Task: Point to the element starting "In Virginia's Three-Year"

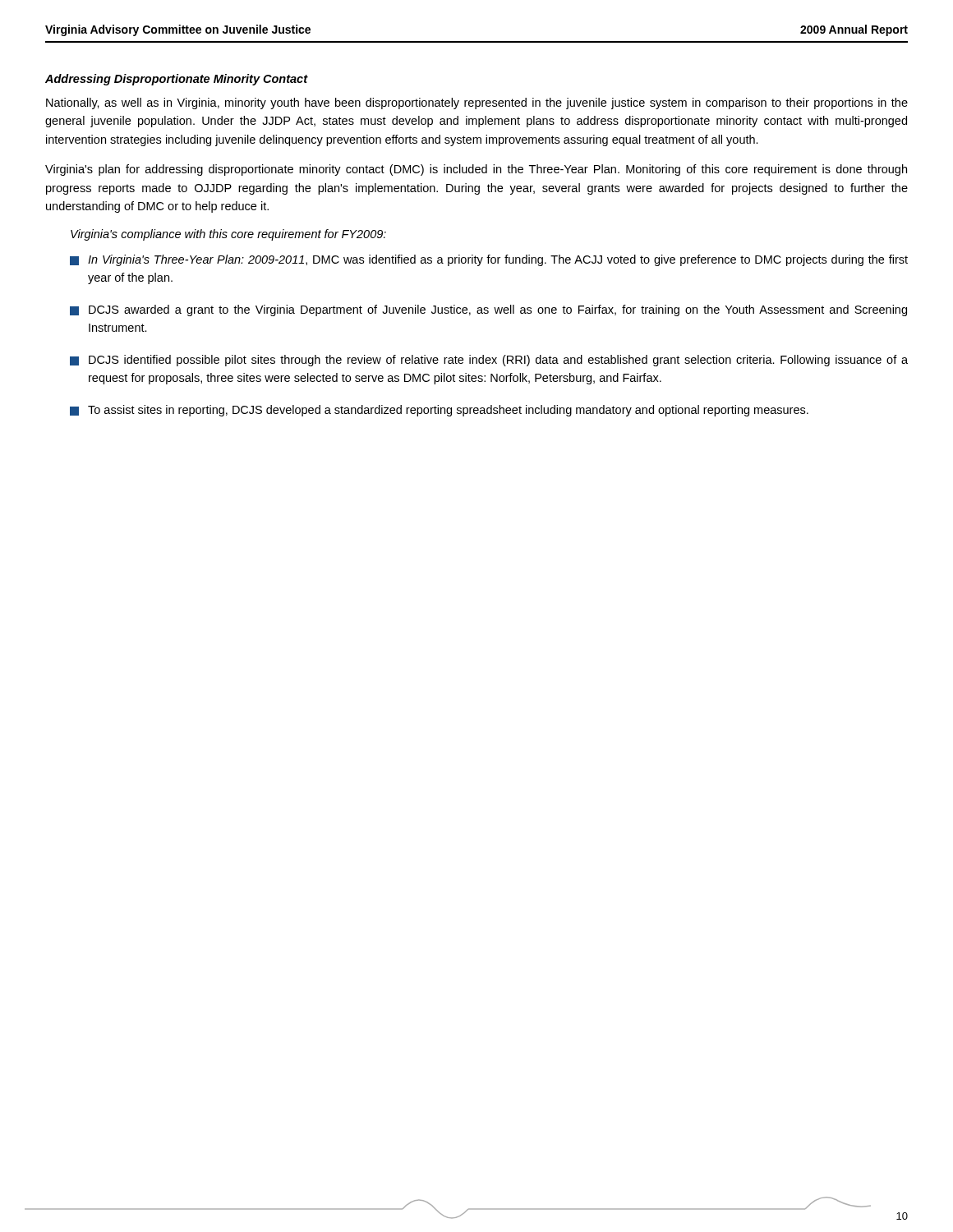Action: 489,269
